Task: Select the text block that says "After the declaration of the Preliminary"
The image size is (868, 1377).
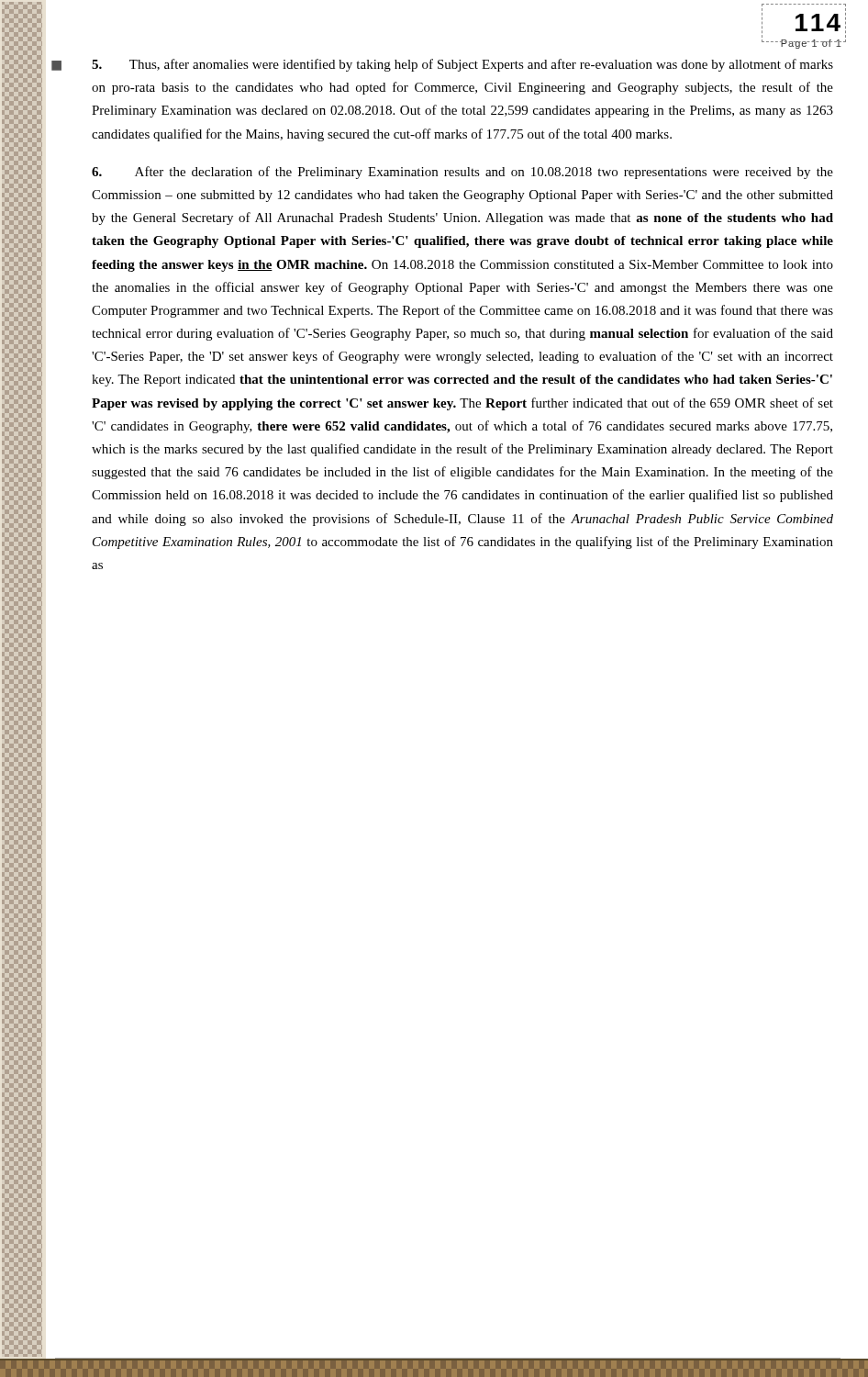Action: 462,368
